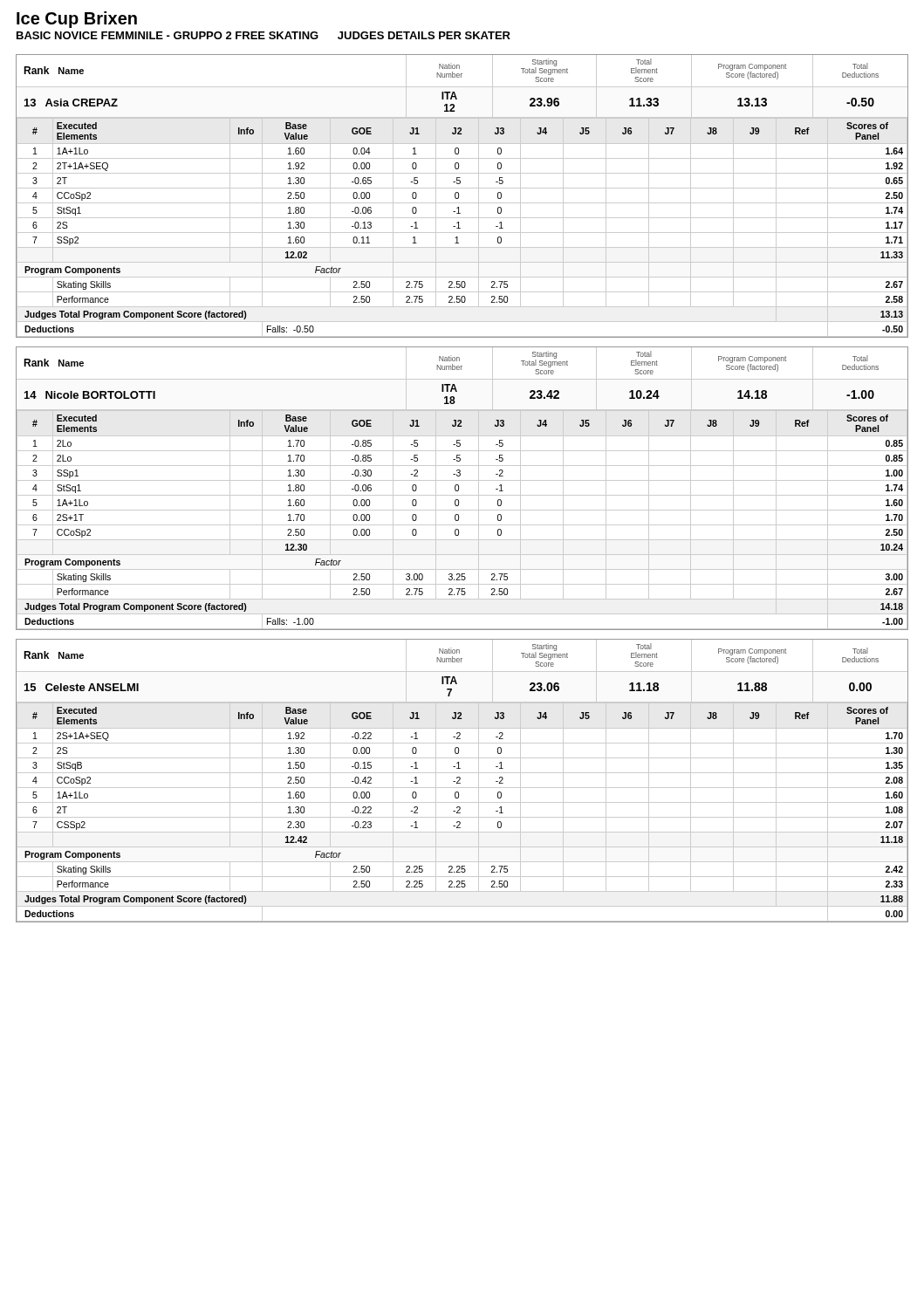This screenshot has width=924, height=1309.
Task: Select the title that says "Ice Cup Brixen"
Action: 77,20
